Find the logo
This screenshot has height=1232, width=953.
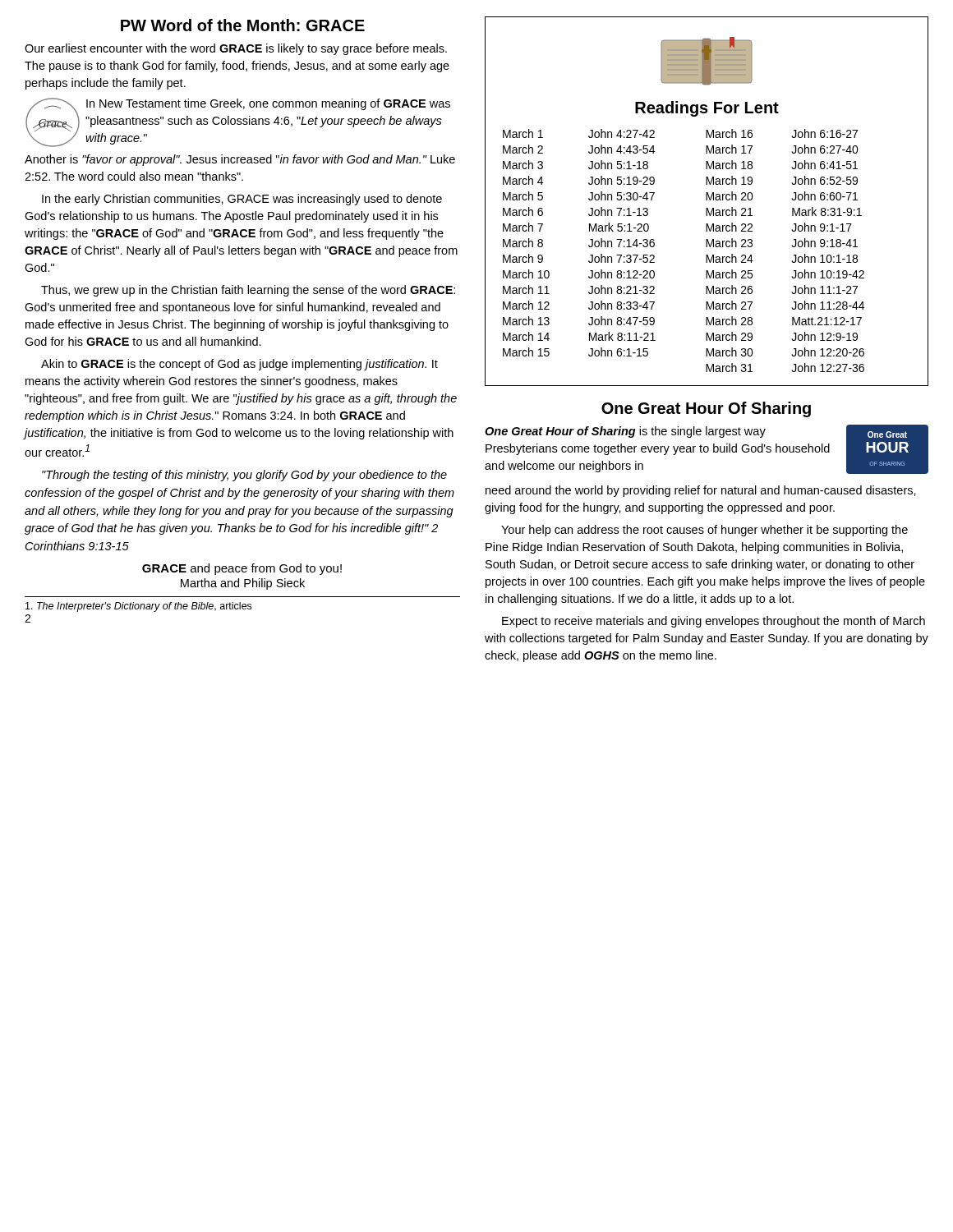(x=887, y=452)
